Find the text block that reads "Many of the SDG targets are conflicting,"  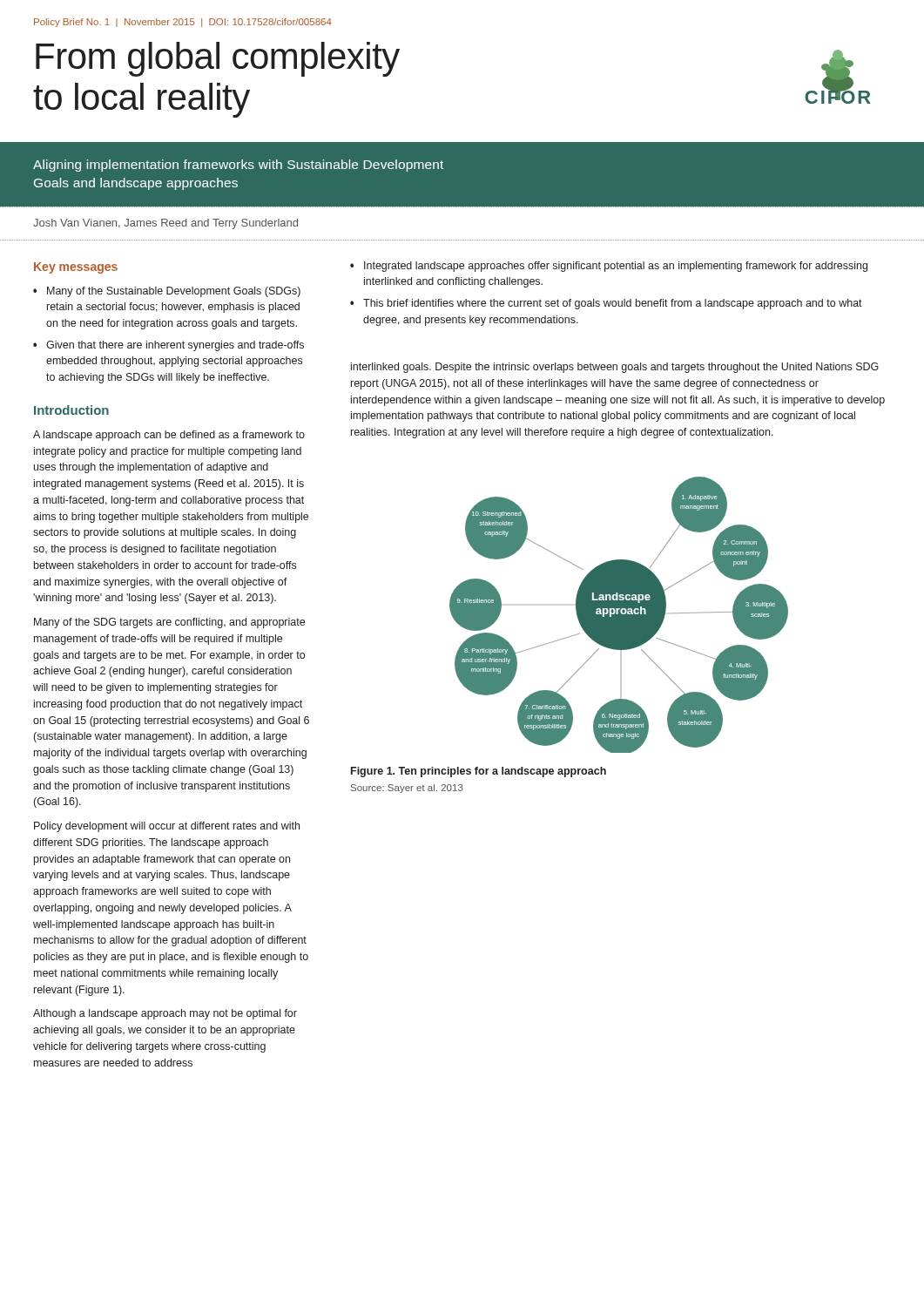click(171, 712)
